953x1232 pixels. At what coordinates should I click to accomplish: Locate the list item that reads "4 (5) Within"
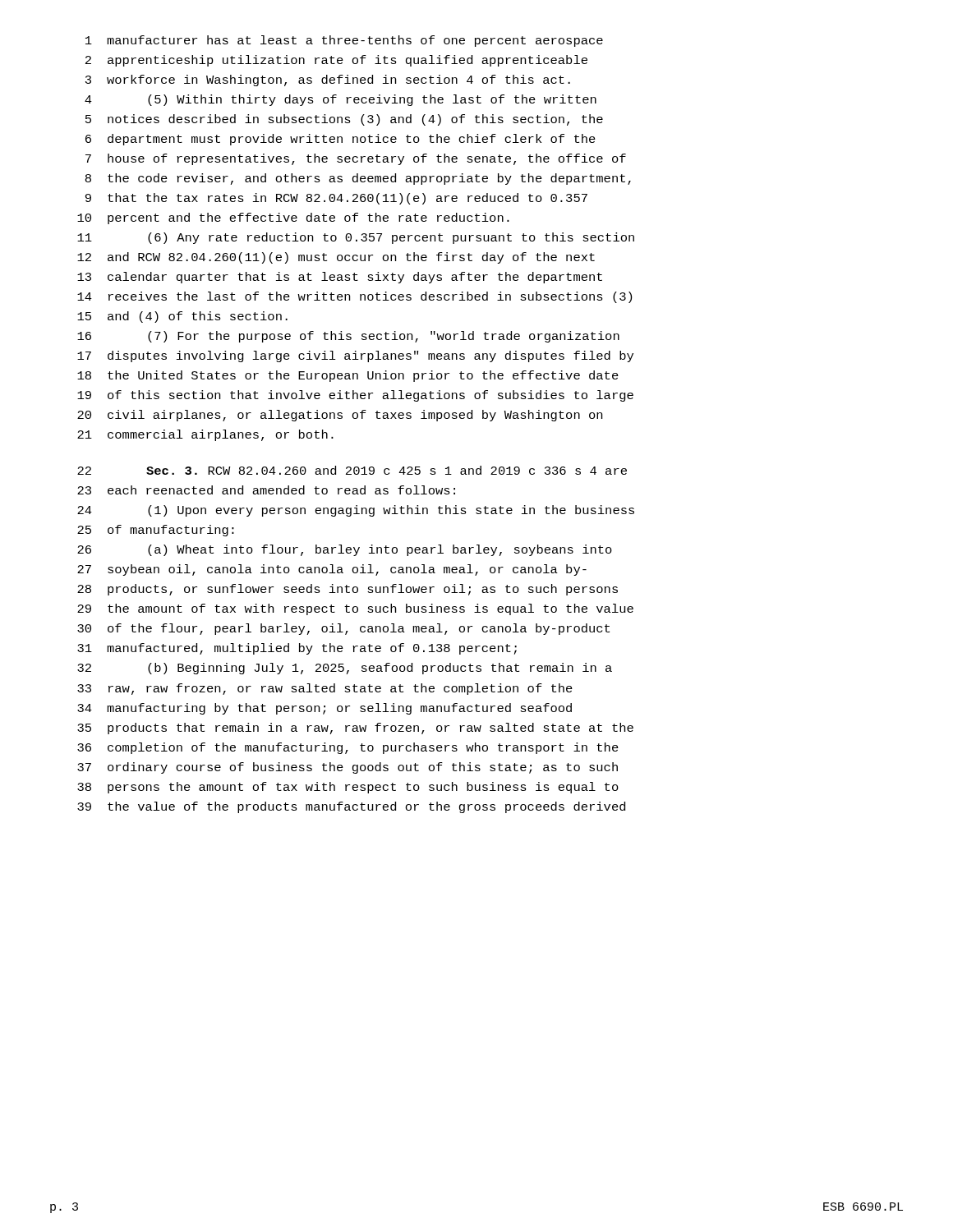pos(476,100)
